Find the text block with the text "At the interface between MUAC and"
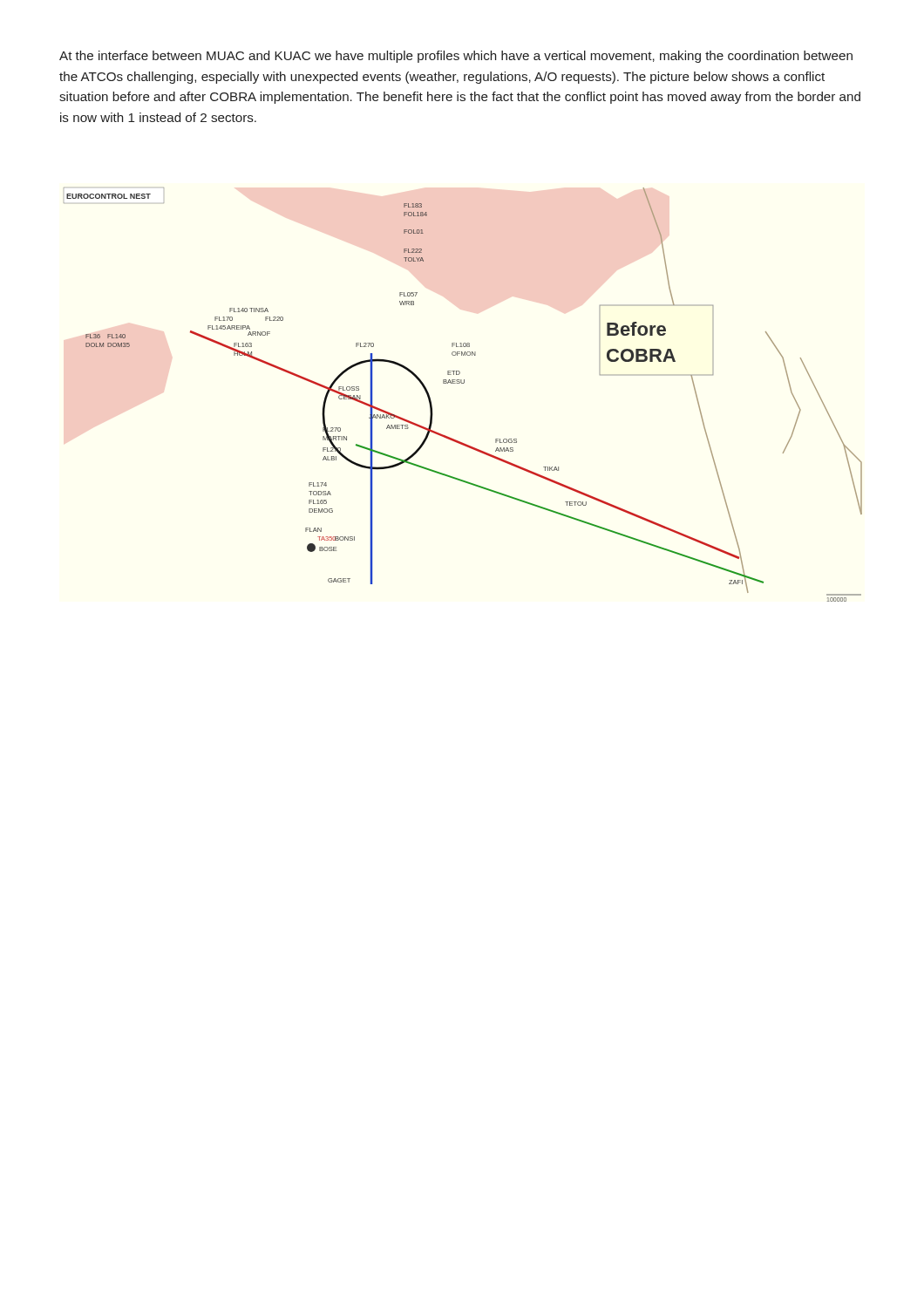This screenshot has height=1308, width=924. click(460, 86)
